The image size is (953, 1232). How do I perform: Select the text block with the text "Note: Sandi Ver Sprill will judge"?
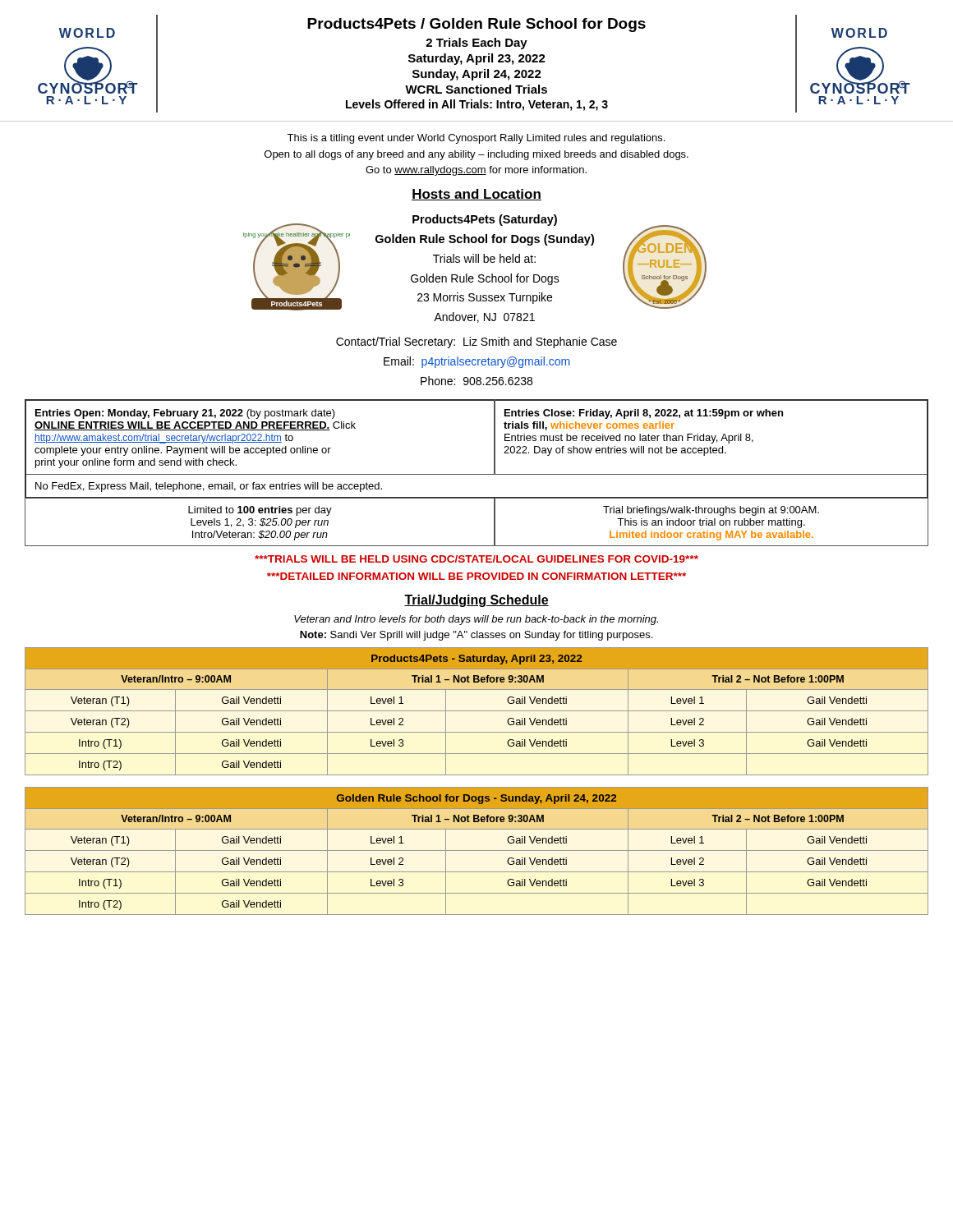point(476,634)
